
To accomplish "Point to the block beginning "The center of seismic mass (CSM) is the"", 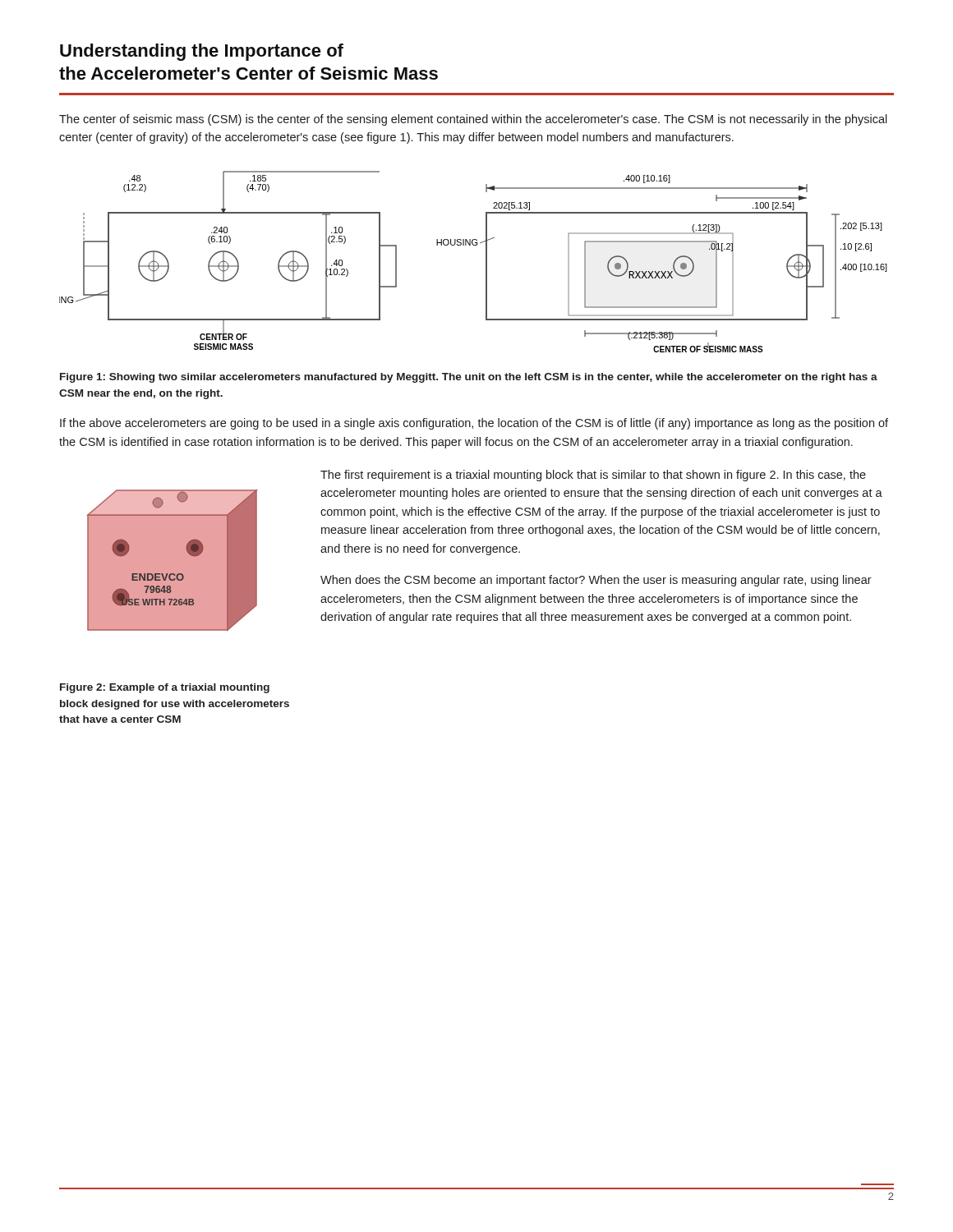I will pos(473,128).
